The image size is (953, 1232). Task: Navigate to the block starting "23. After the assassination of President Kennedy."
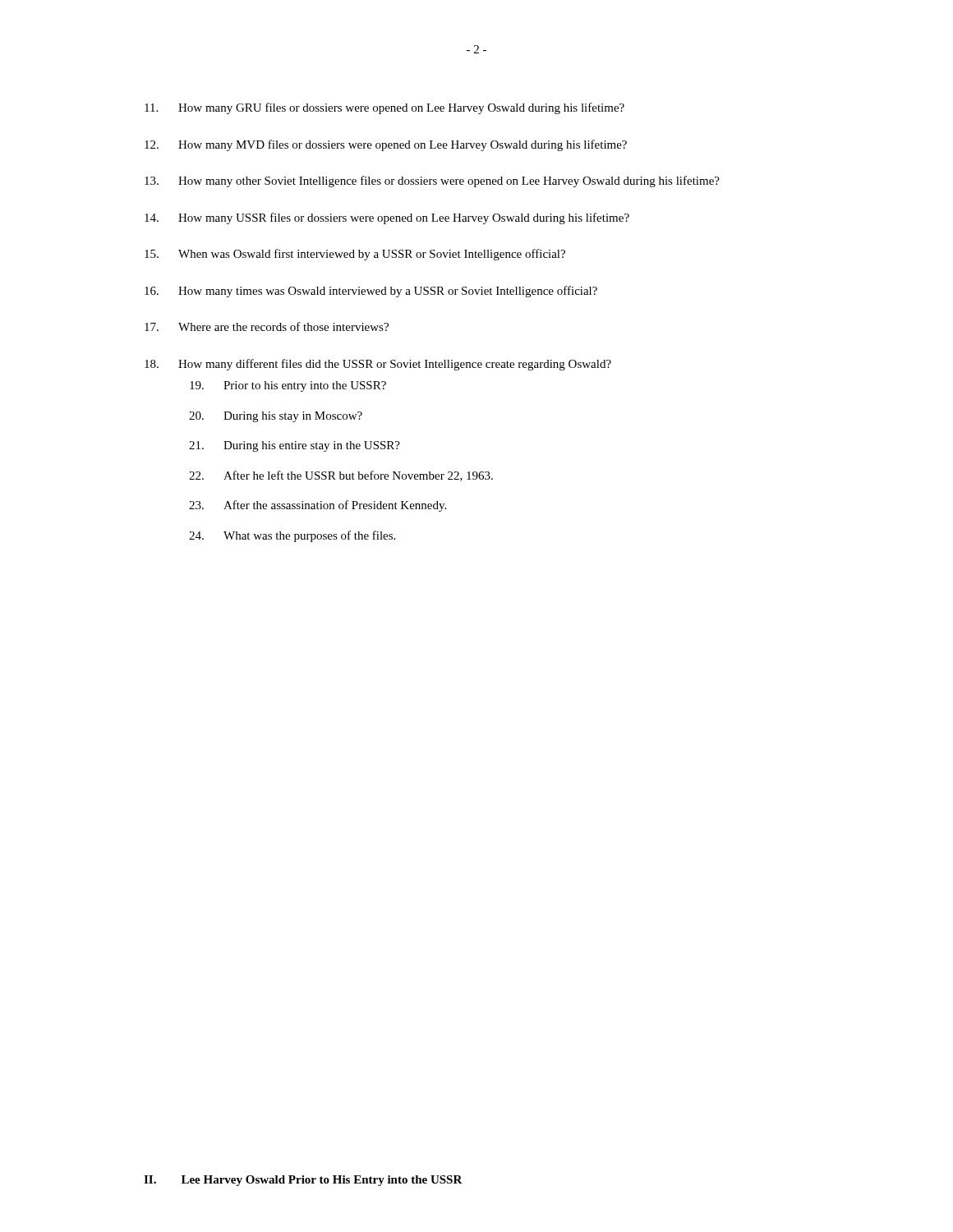[x=318, y=506]
